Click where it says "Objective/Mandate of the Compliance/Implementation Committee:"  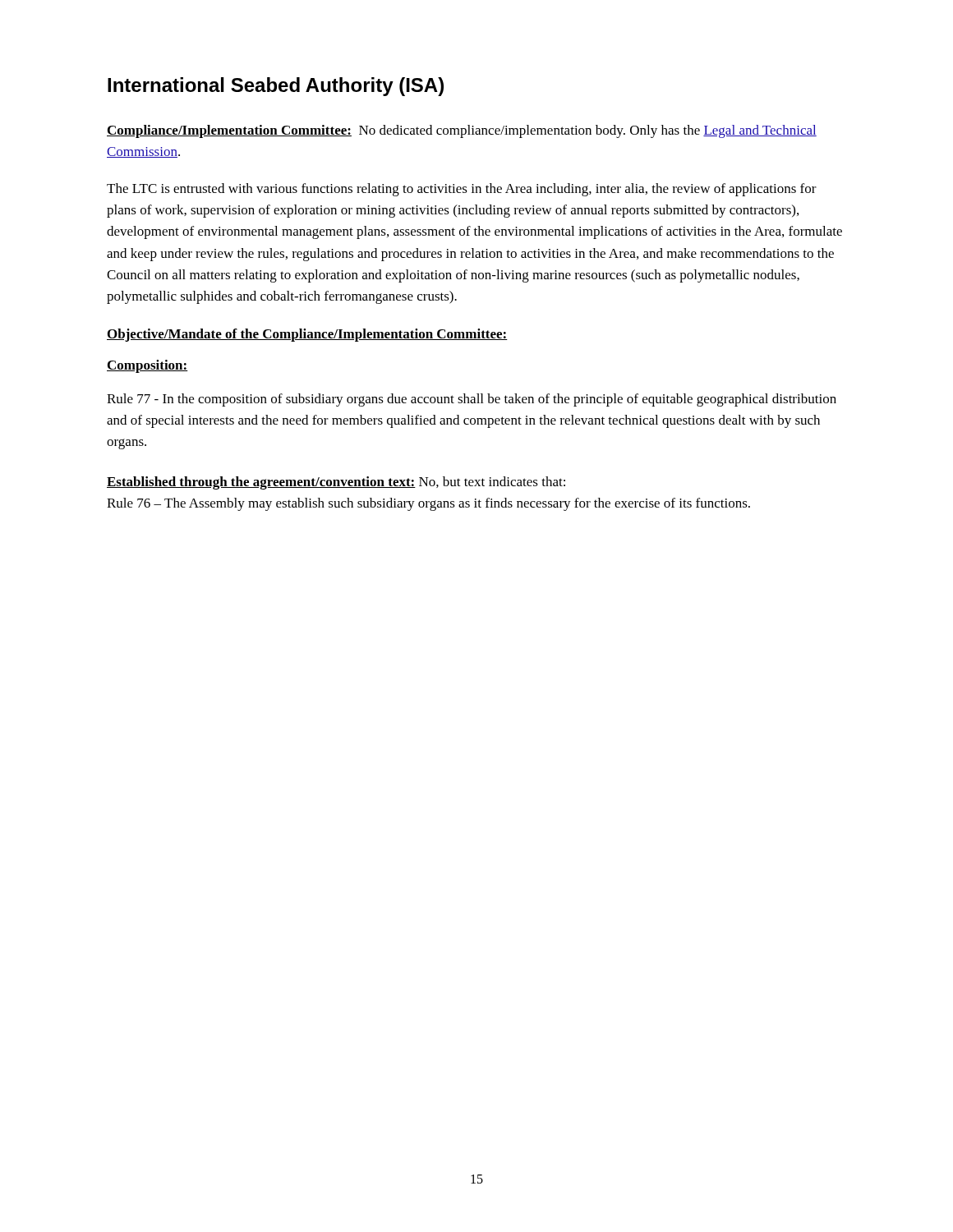[307, 334]
